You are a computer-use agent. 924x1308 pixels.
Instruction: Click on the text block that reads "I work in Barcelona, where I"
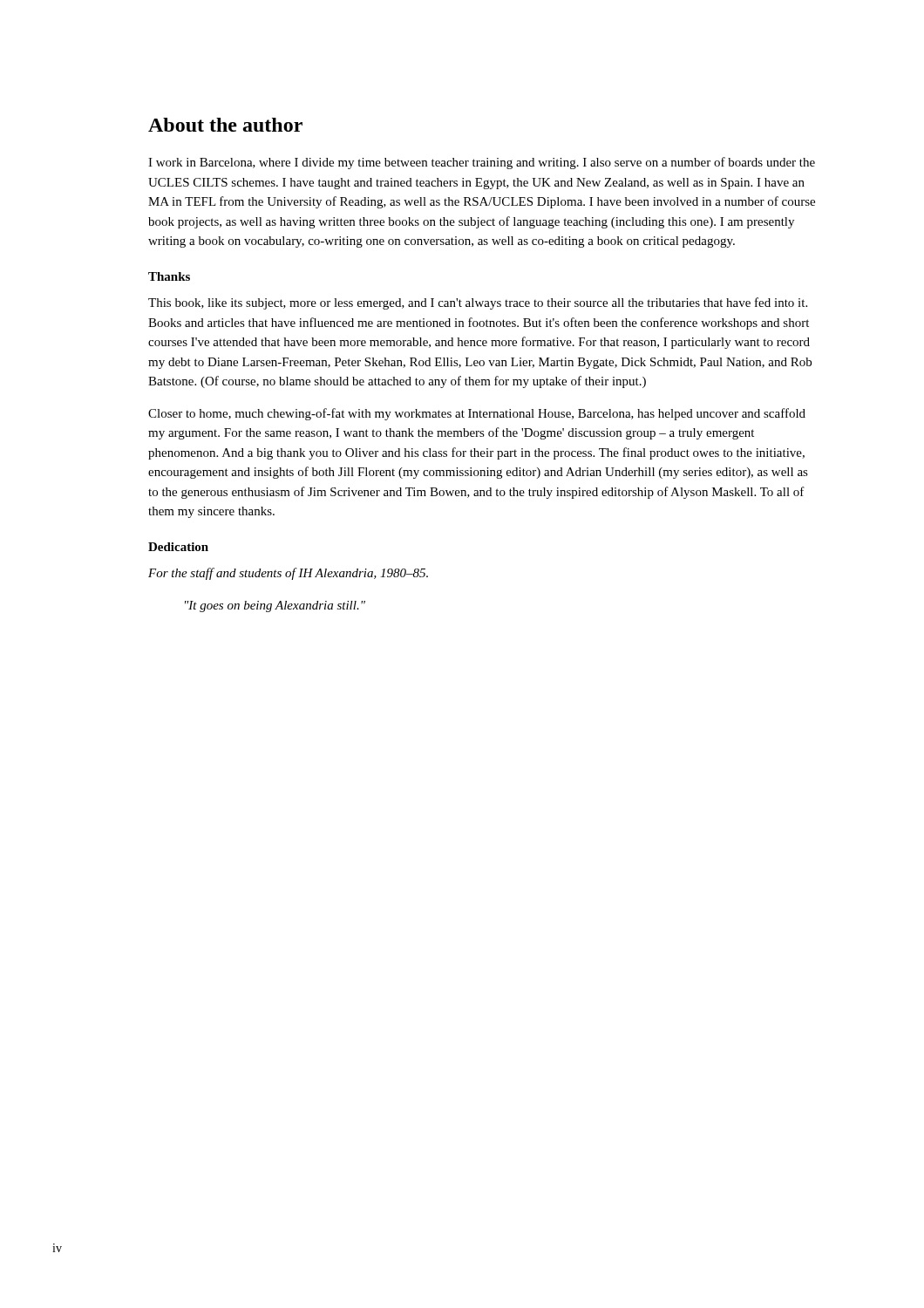point(484,202)
